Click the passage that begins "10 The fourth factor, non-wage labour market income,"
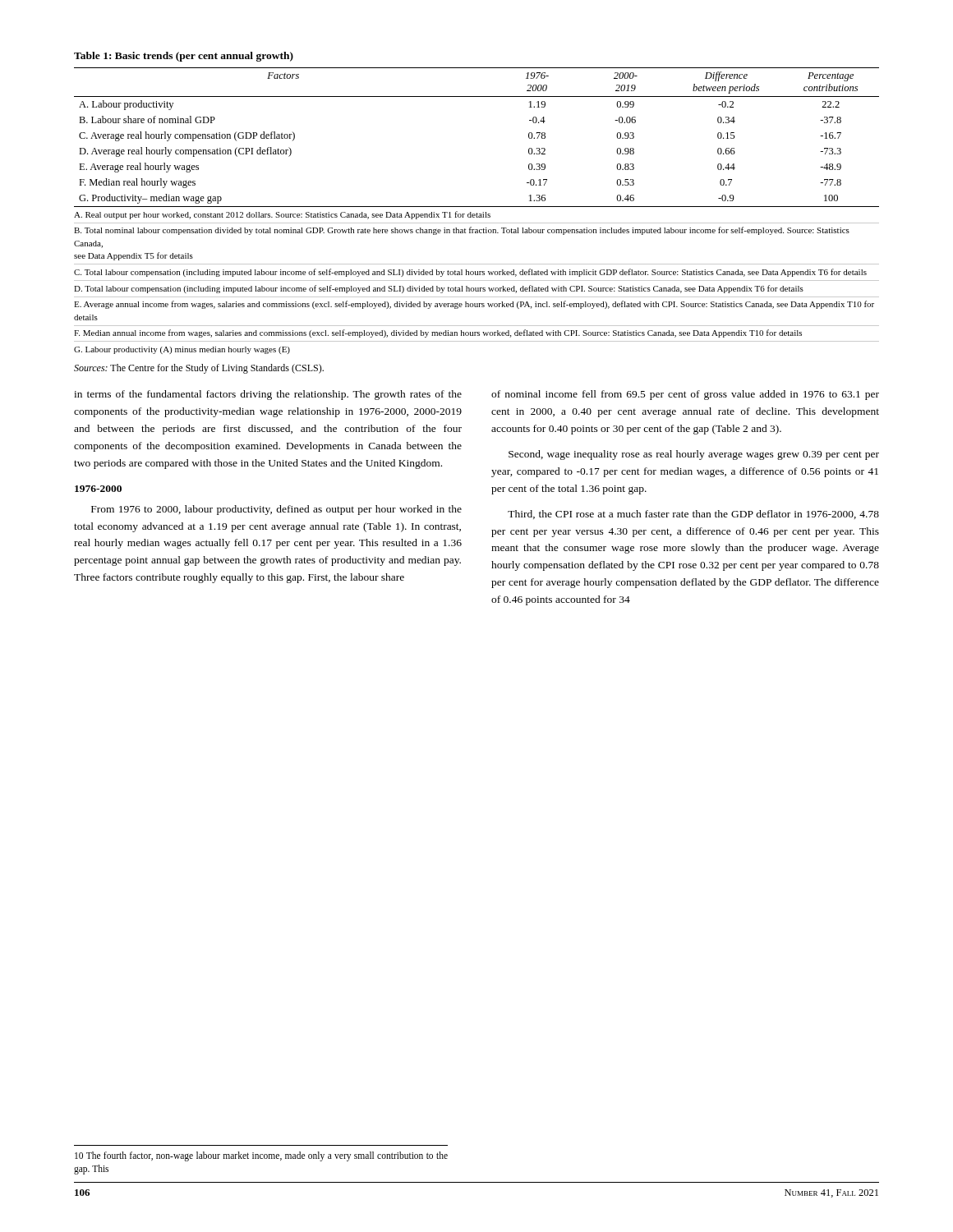 tap(261, 1162)
